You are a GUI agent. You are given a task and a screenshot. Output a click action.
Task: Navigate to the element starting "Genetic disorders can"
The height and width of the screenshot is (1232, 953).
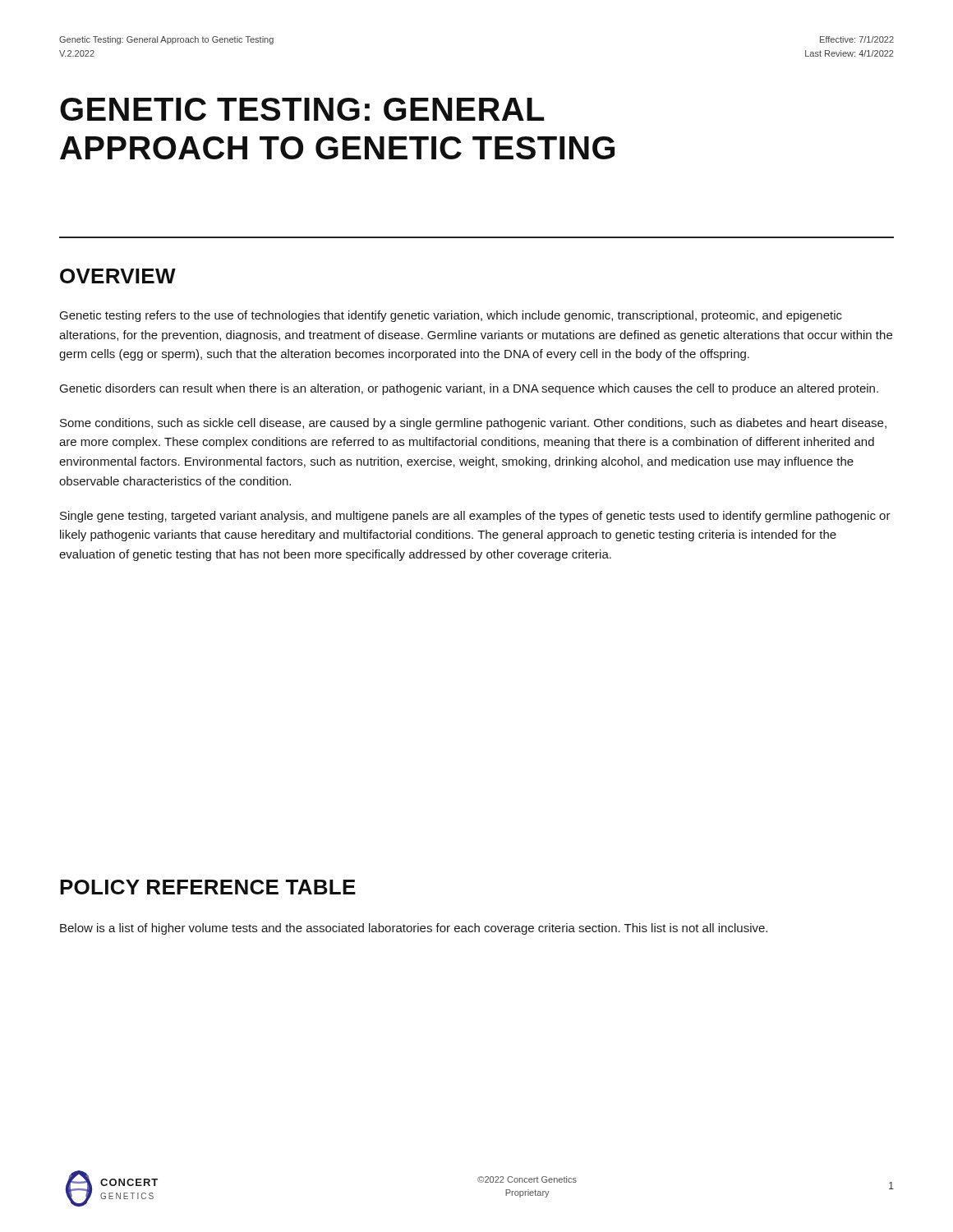(476, 388)
